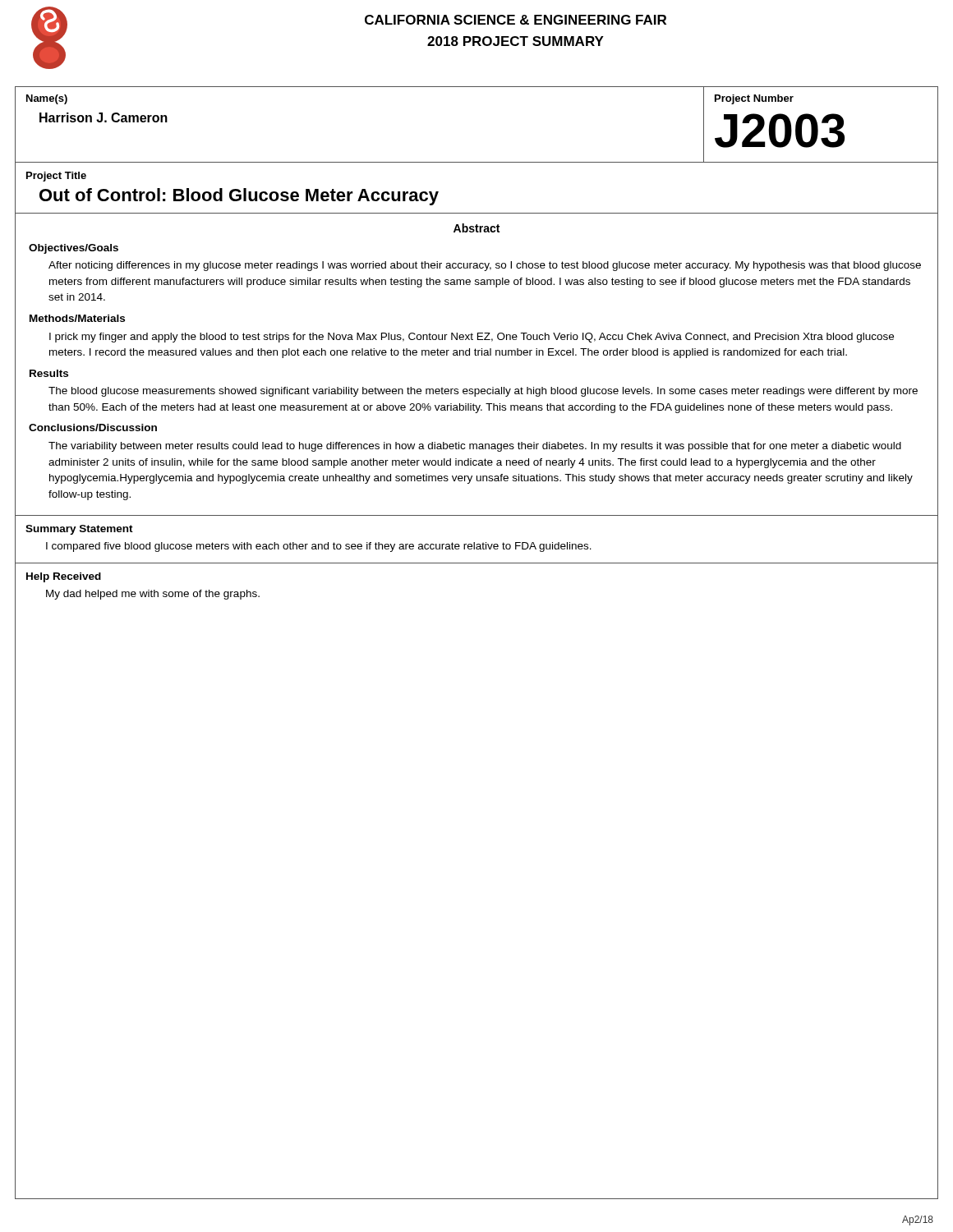Navigate to the region starting "After noticing differences in my glucose"

click(x=485, y=281)
